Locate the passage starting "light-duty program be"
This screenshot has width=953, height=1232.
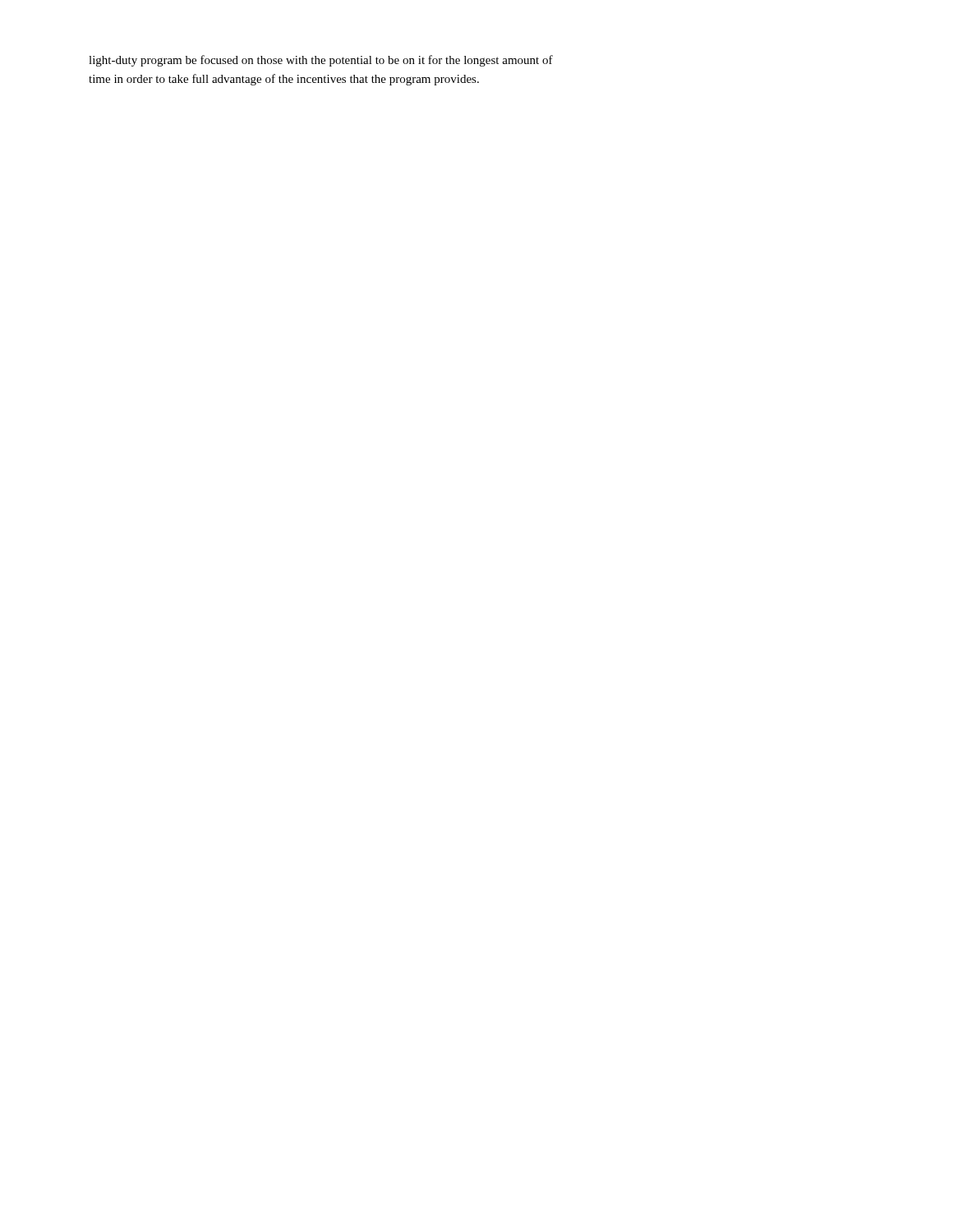point(321,69)
